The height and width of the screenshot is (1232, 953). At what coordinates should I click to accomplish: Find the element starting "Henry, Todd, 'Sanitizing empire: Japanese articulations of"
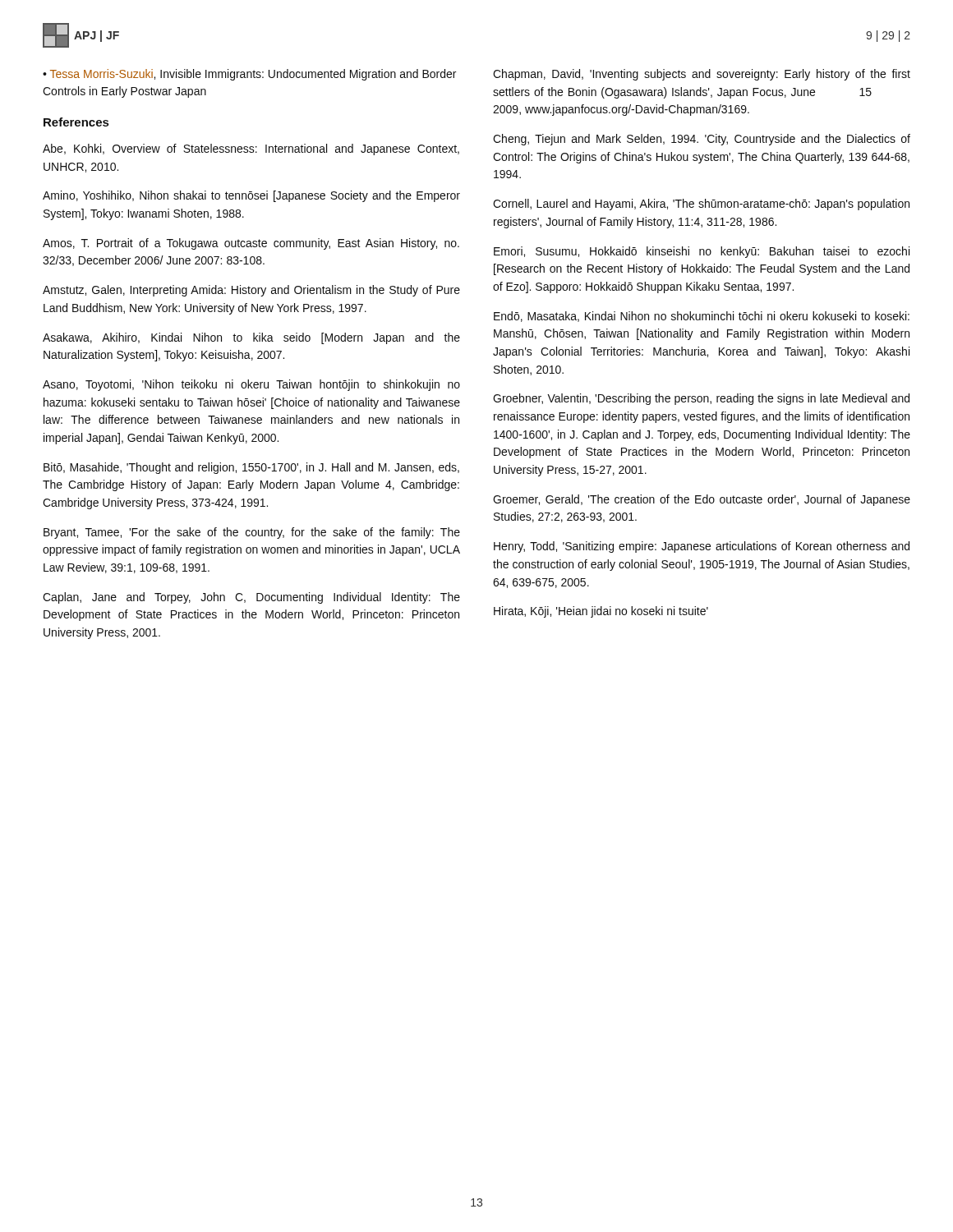click(702, 564)
